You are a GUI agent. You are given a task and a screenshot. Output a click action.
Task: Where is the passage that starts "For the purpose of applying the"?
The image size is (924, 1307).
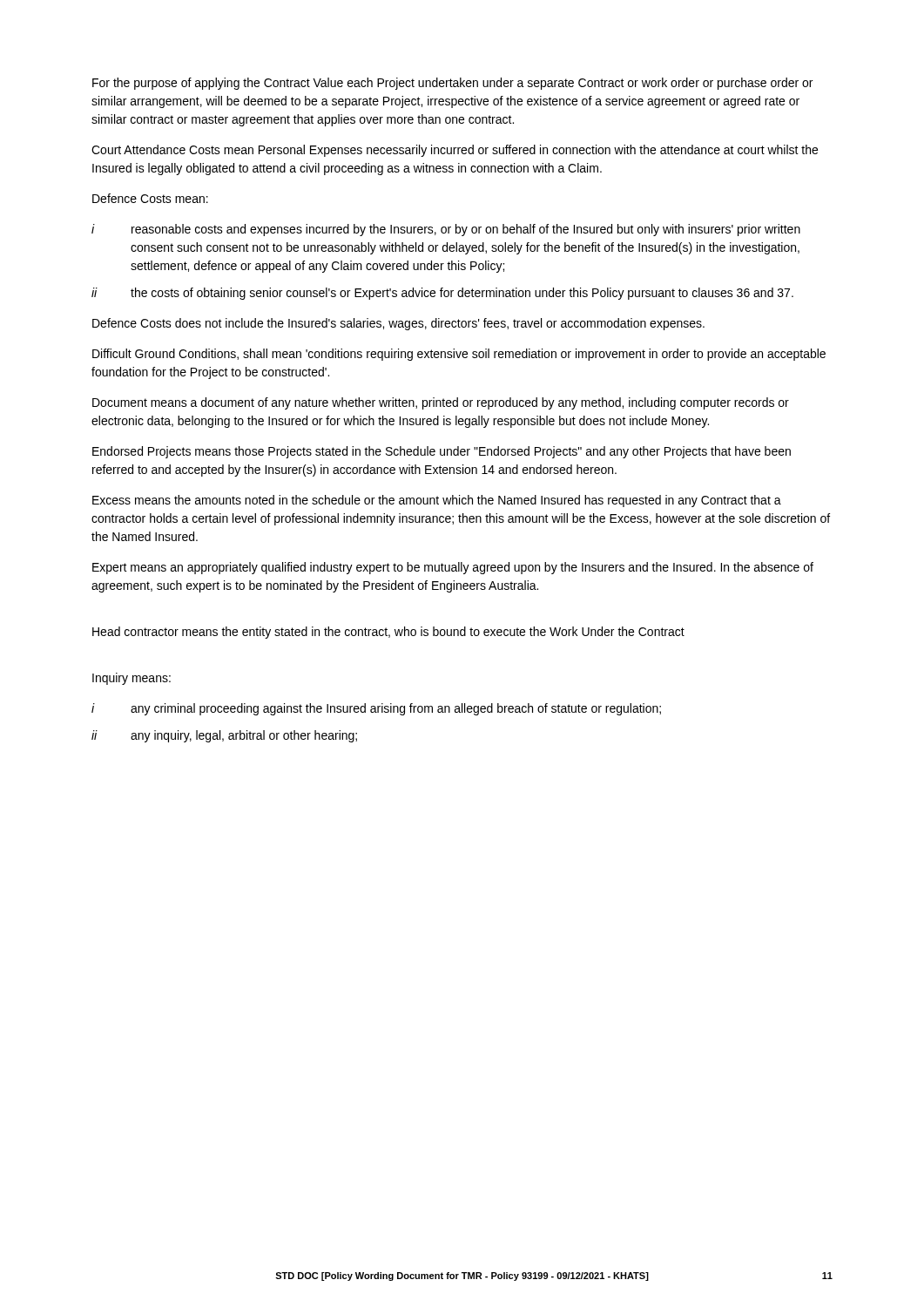coord(452,101)
